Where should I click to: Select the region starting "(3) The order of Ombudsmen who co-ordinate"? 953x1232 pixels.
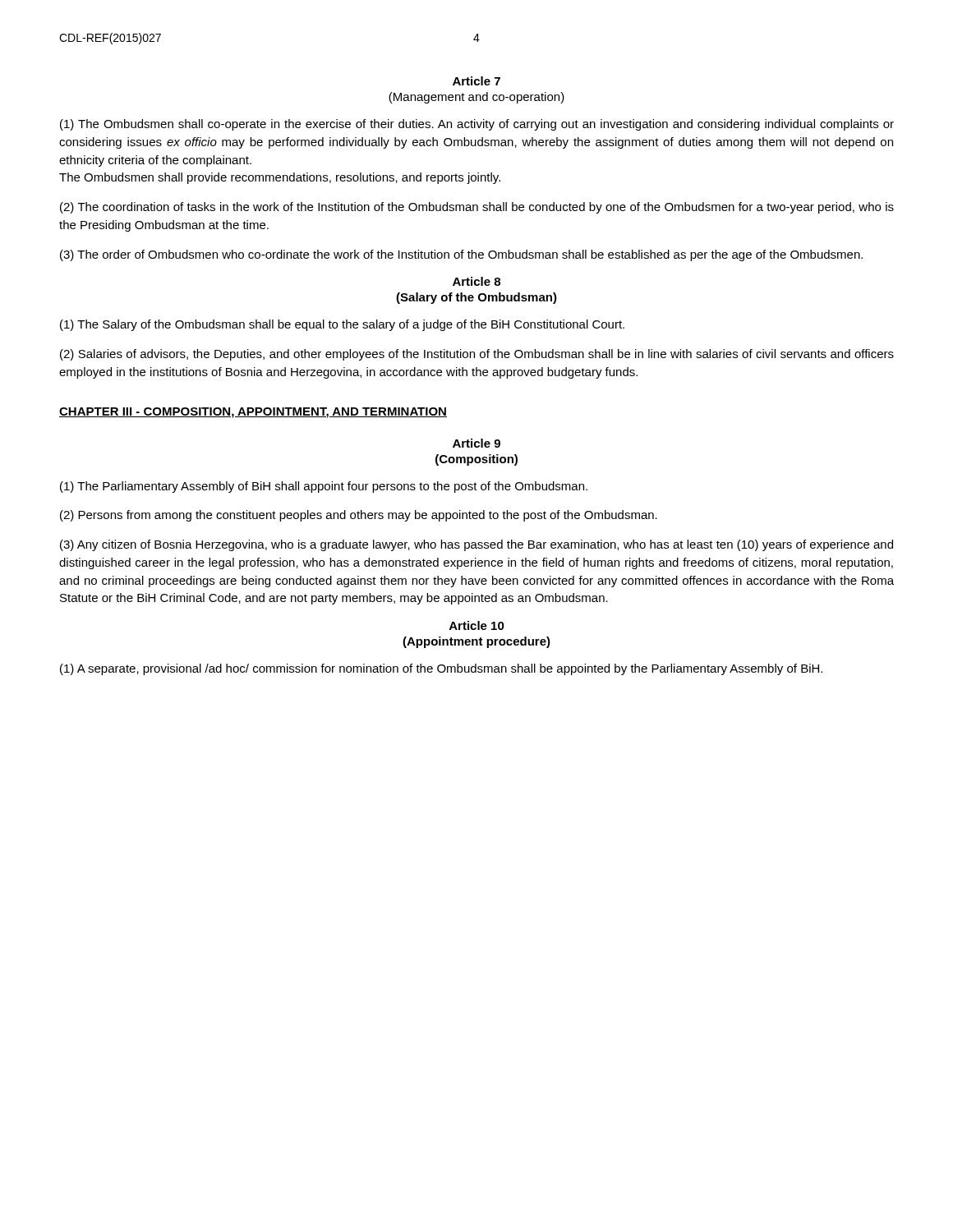click(x=461, y=254)
